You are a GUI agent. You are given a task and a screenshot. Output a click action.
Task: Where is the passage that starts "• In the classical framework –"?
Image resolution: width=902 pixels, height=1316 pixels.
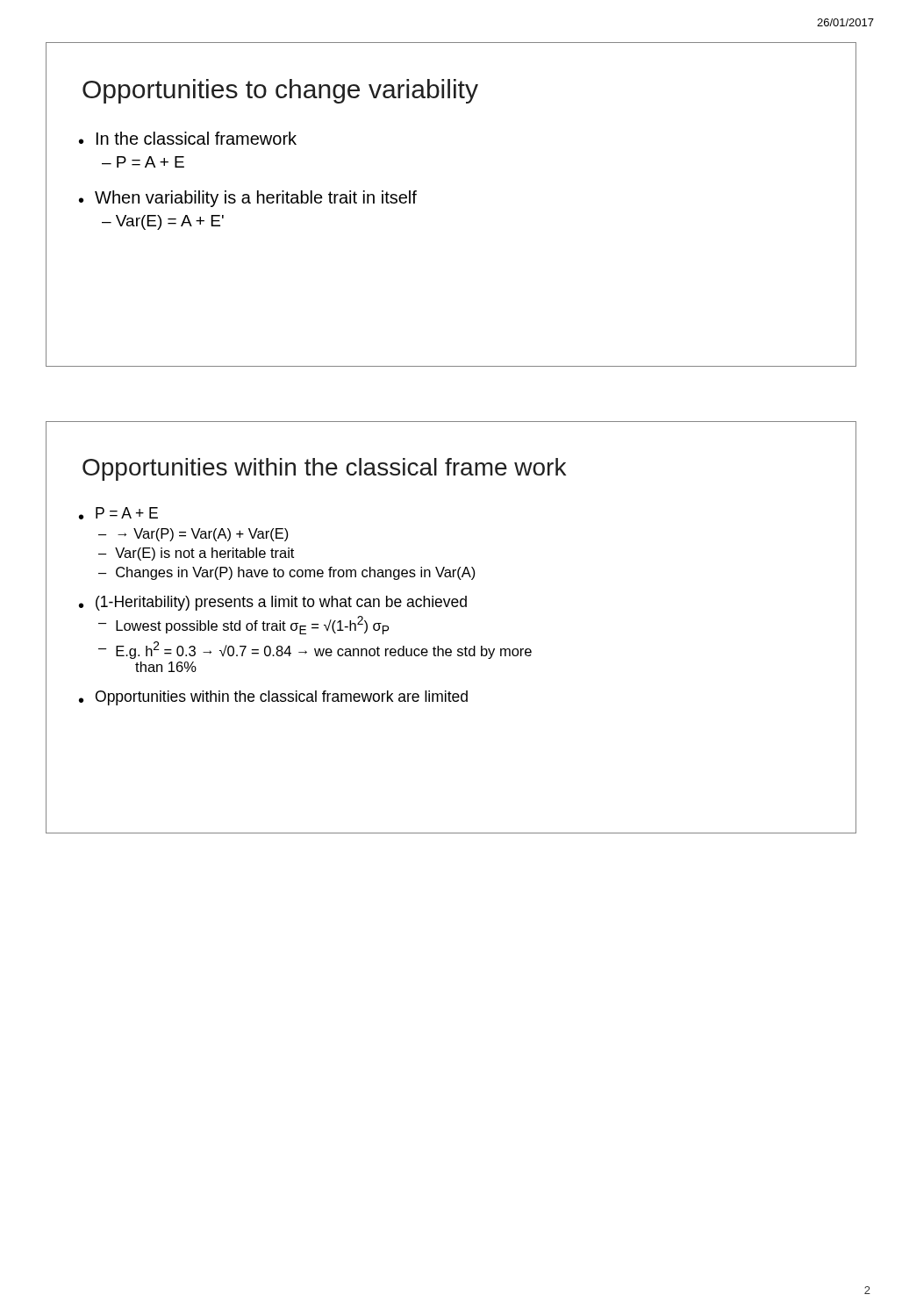[x=187, y=150]
